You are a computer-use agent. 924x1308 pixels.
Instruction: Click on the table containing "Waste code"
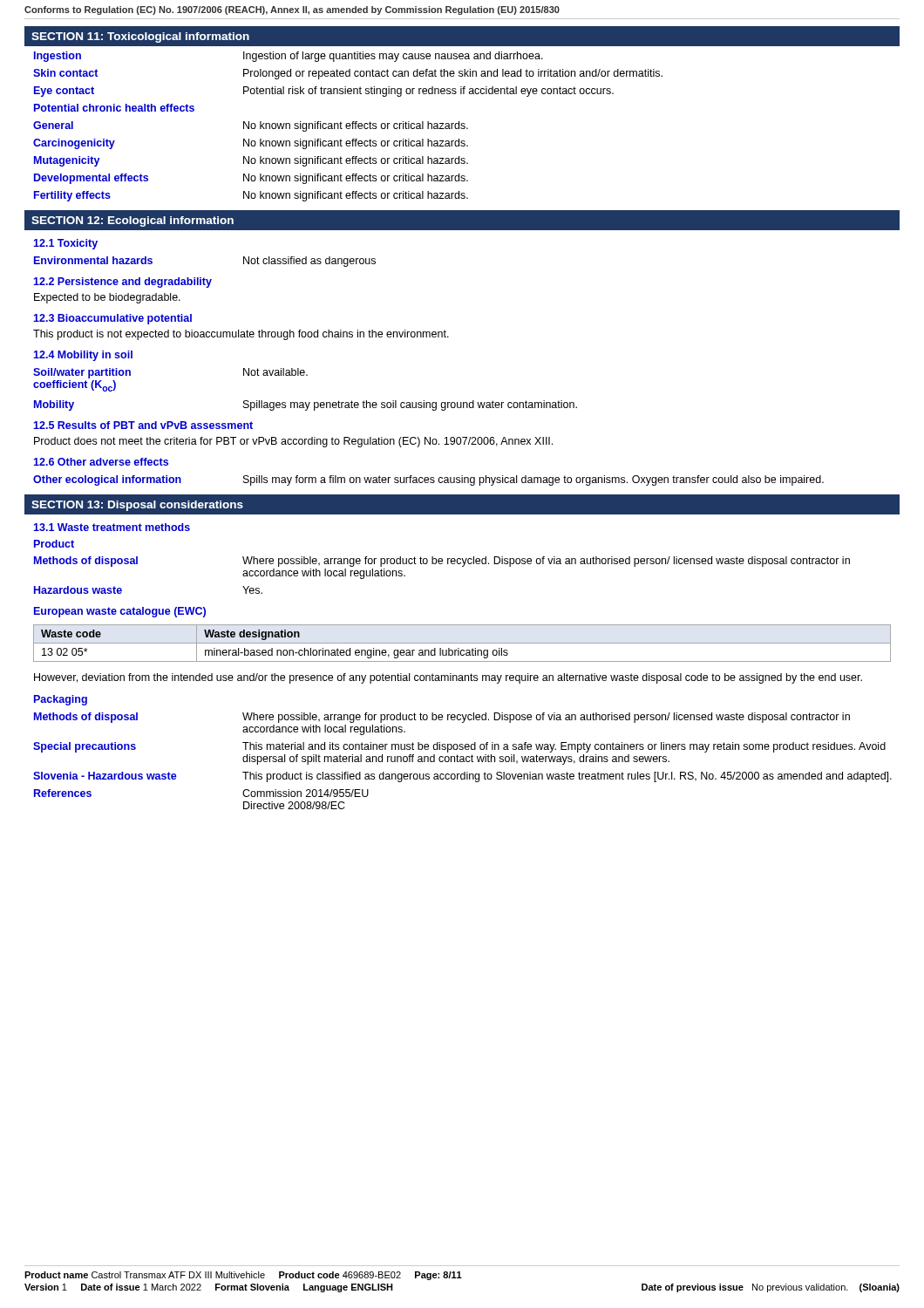point(462,644)
